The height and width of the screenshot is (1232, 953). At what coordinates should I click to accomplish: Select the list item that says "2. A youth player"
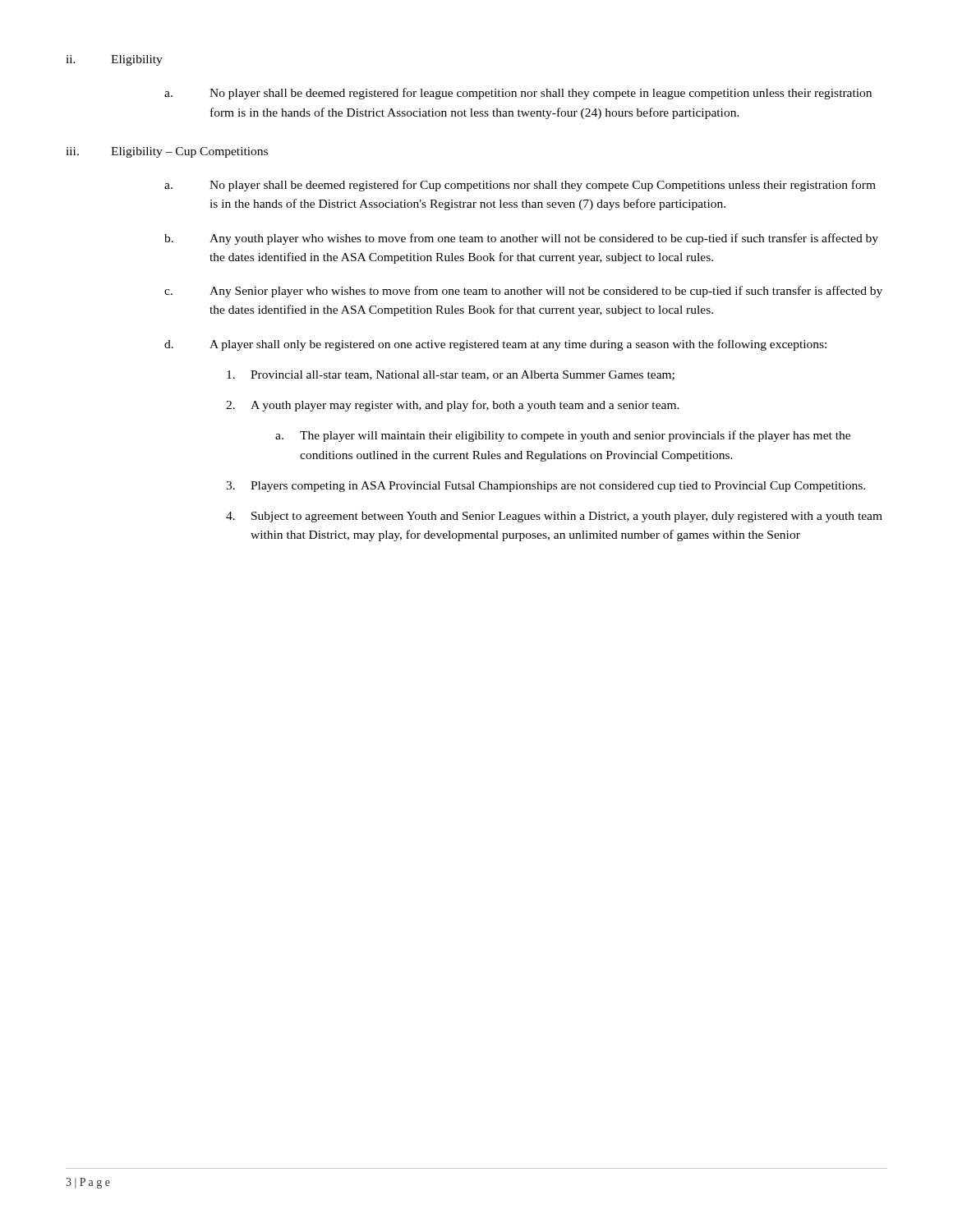(453, 405)
